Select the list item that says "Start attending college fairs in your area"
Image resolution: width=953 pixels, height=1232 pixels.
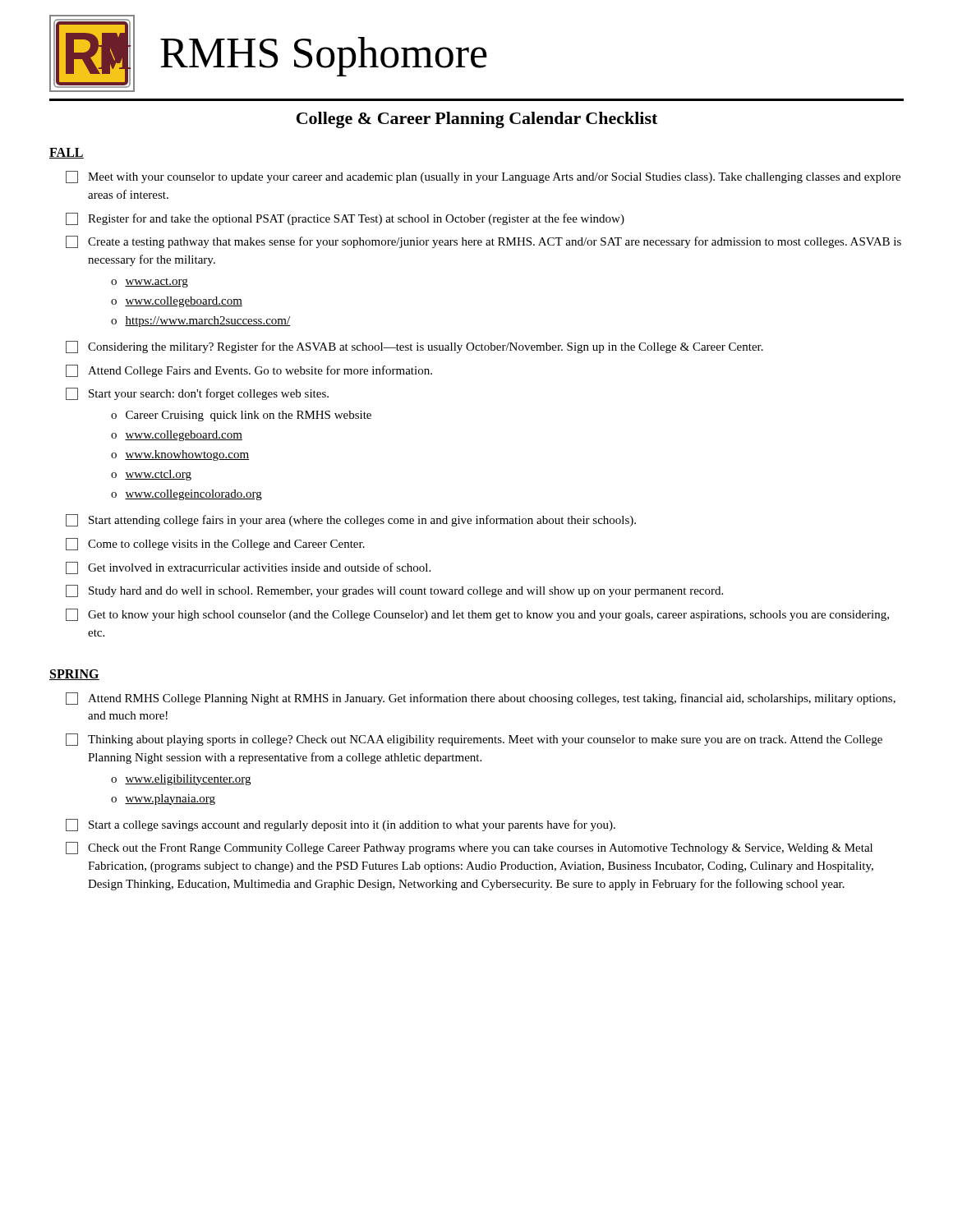[485, 521]
